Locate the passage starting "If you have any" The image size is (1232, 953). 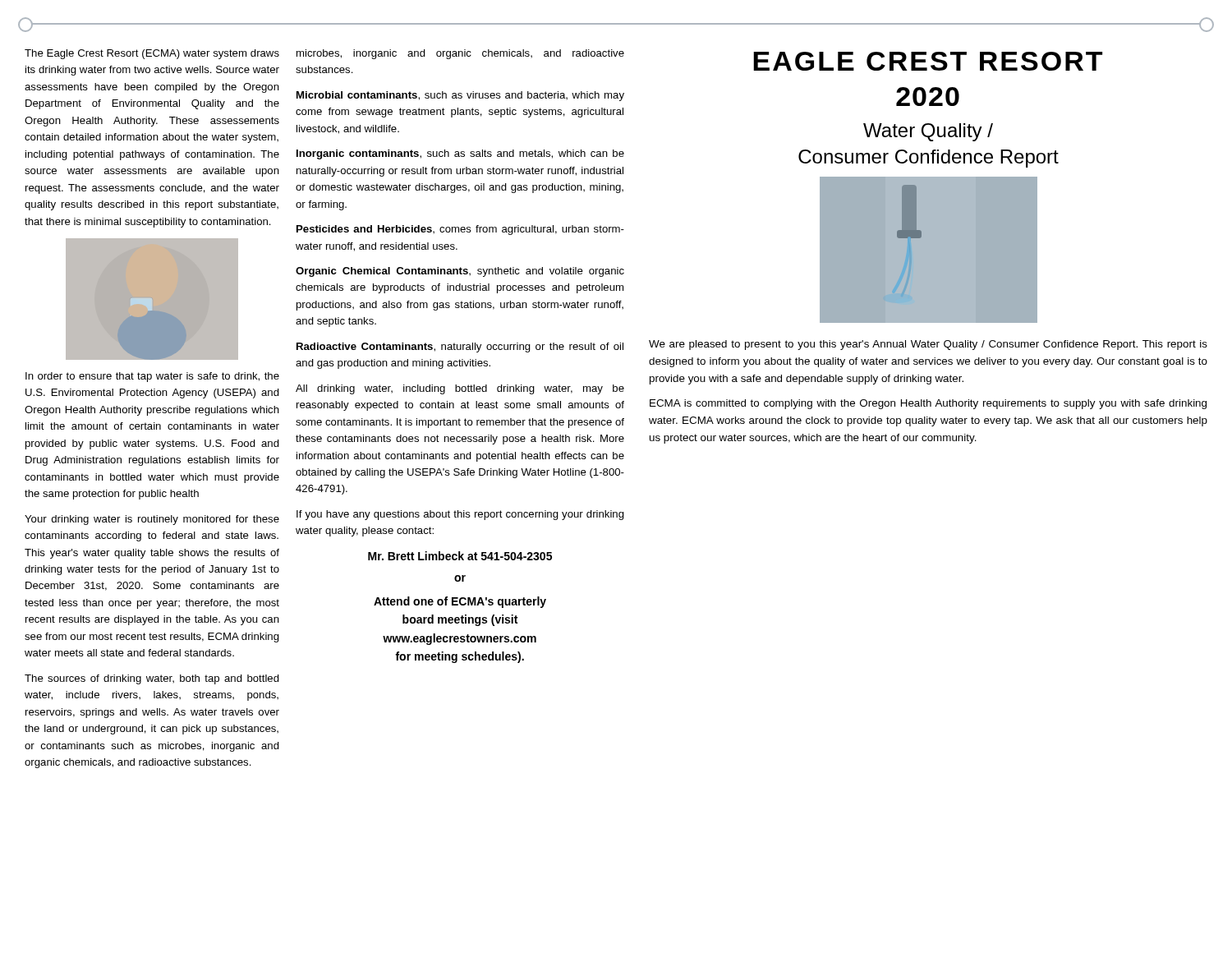(460, 523)
